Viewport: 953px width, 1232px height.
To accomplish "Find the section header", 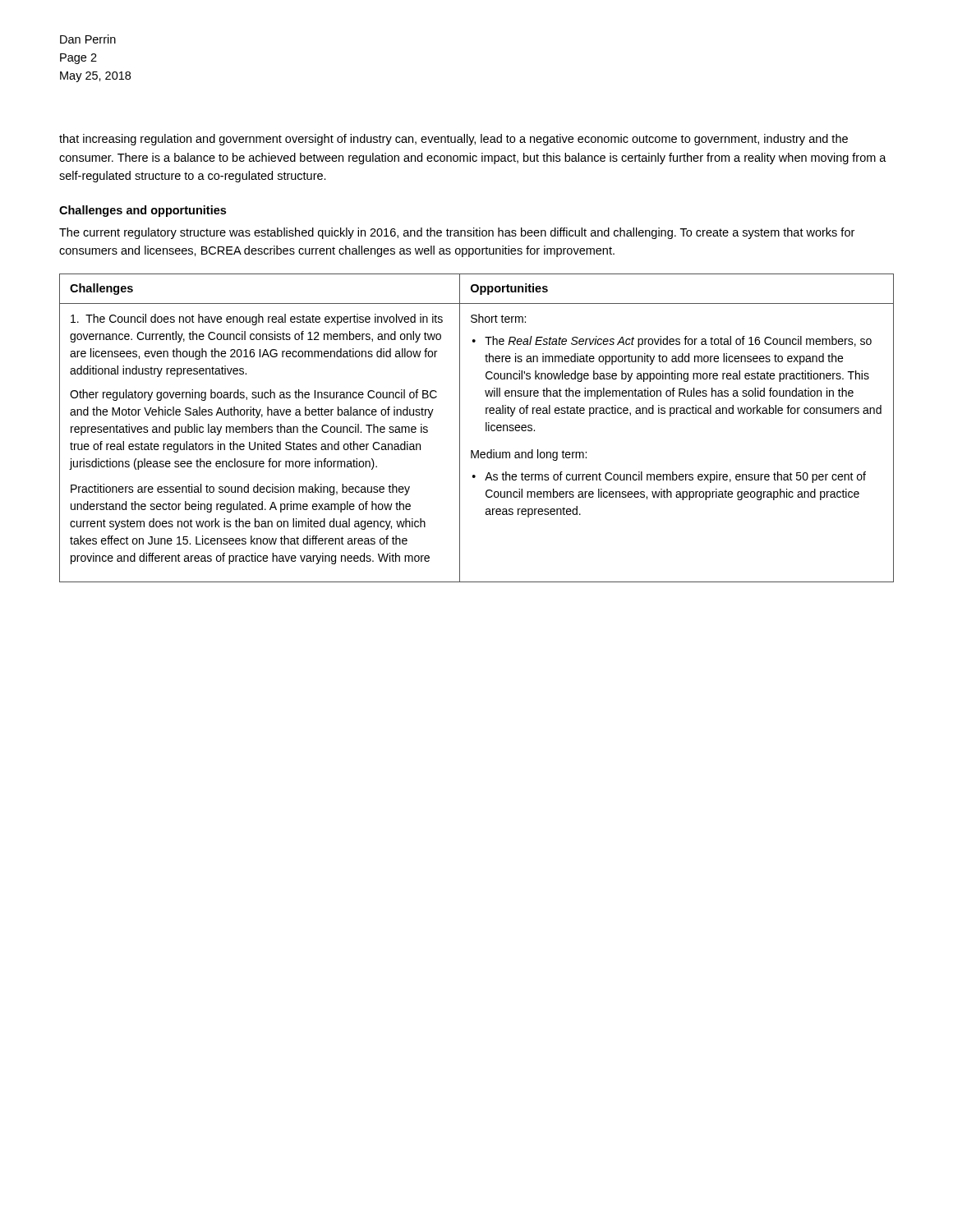I will (143, 210).
